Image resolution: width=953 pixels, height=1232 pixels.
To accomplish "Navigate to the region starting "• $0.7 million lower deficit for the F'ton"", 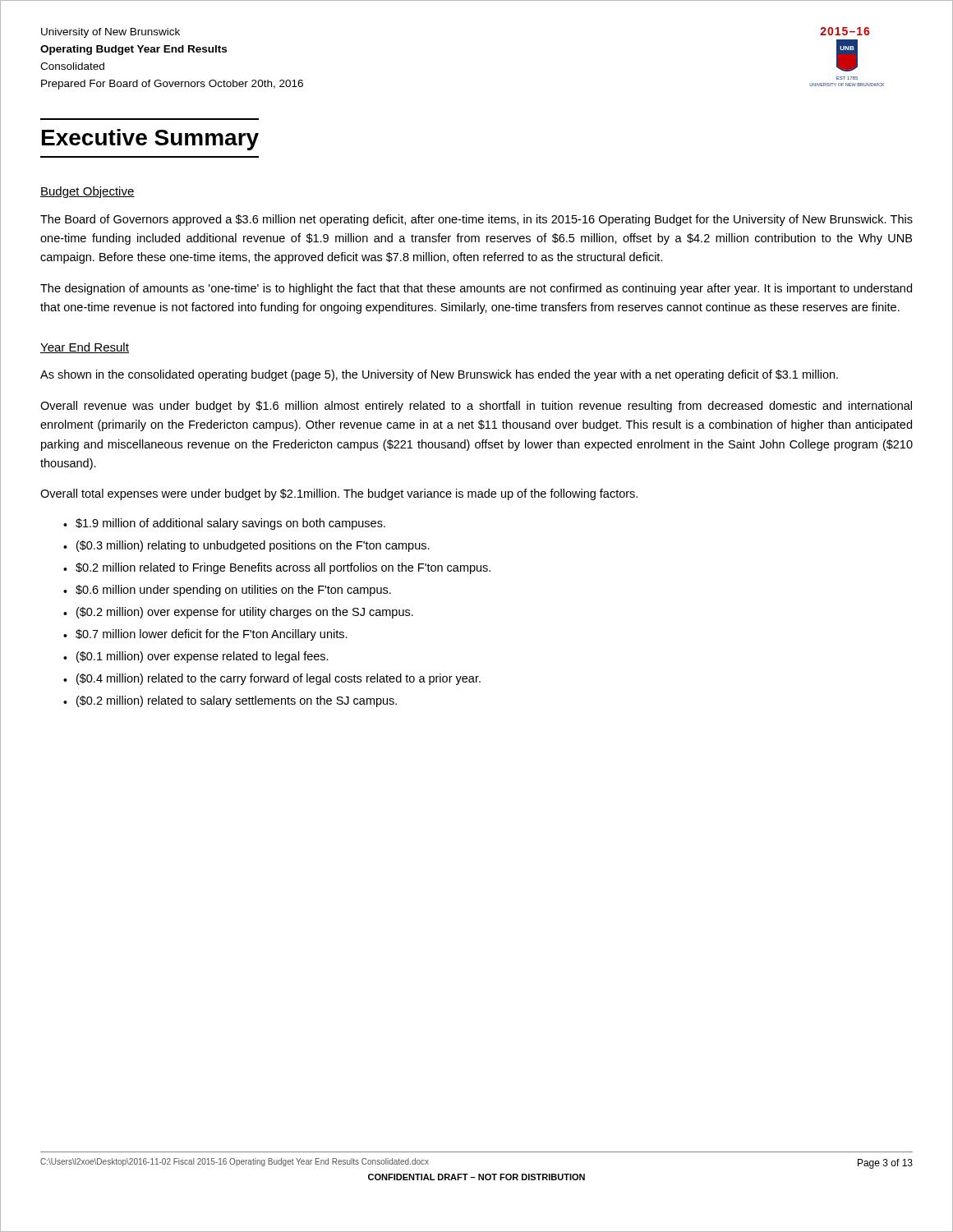I will (x=206, y=635).
